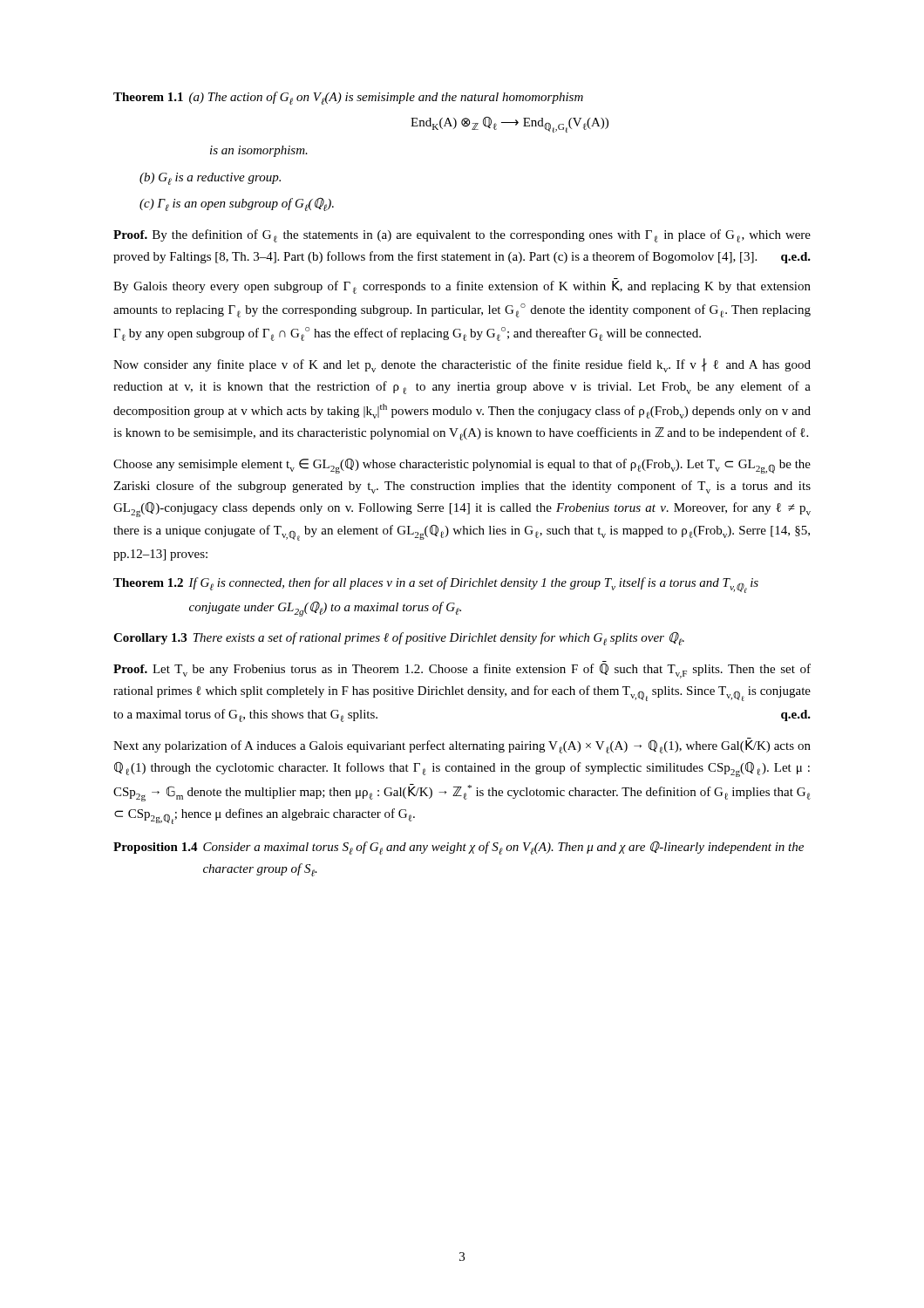Select the text starting "Now consider any finite place v of"
Viewport: 924px width, 1308px height.
tap(462, 400)
